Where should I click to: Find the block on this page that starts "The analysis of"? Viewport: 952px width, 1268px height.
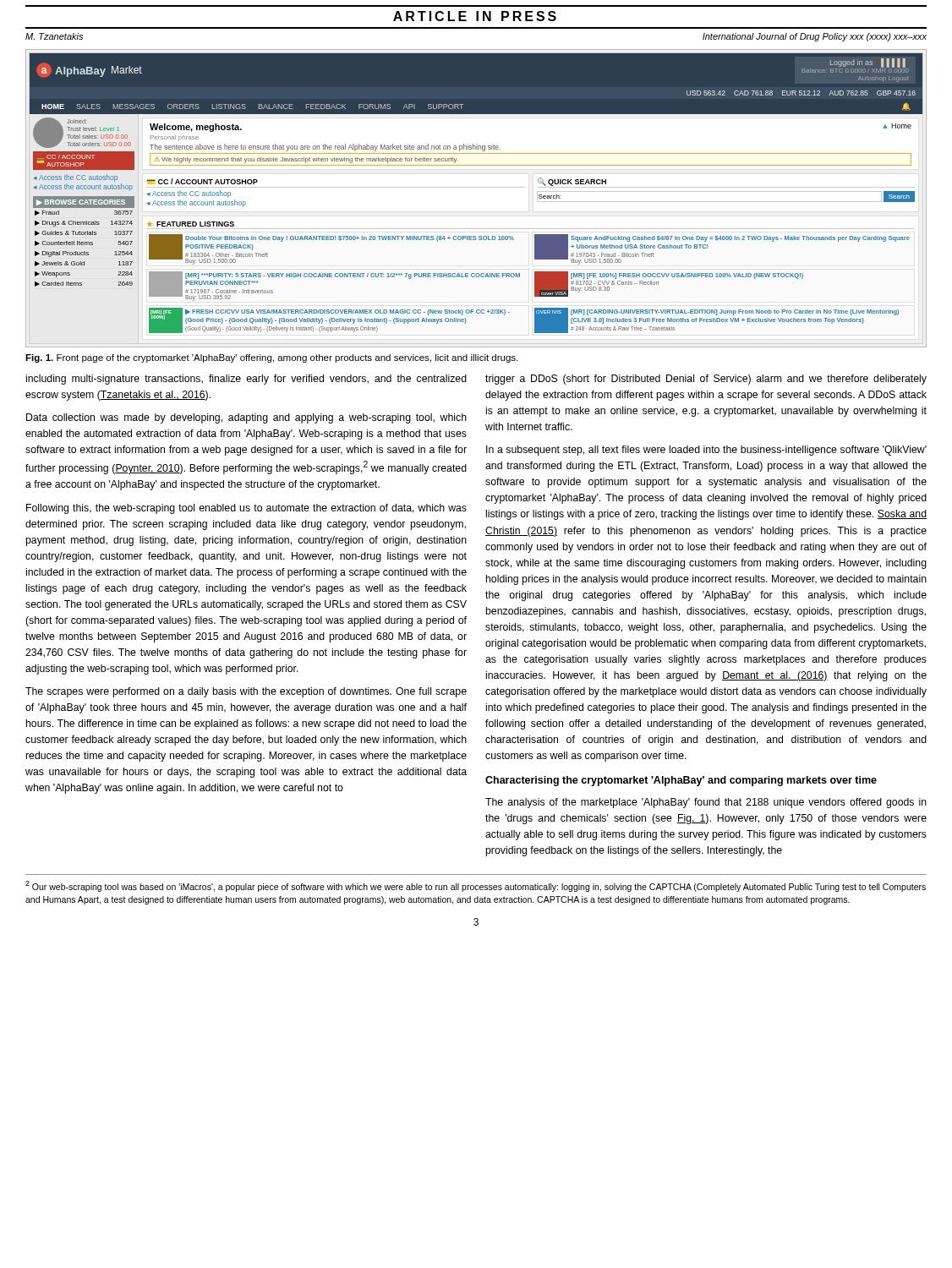pyautogui.click(x=706, y=826)
